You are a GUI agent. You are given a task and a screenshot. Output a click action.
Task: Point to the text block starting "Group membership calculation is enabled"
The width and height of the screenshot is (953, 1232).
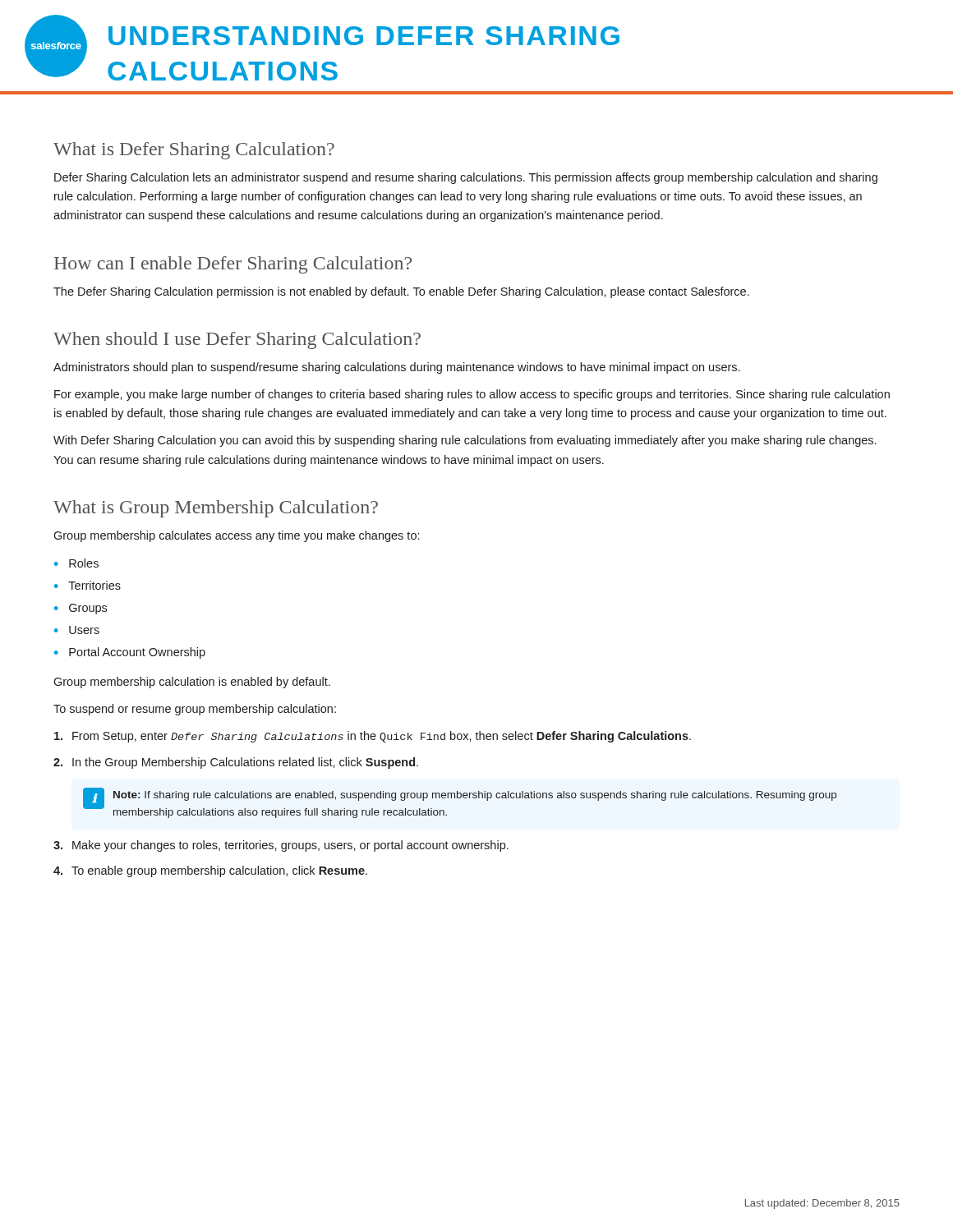coord(192,682)
